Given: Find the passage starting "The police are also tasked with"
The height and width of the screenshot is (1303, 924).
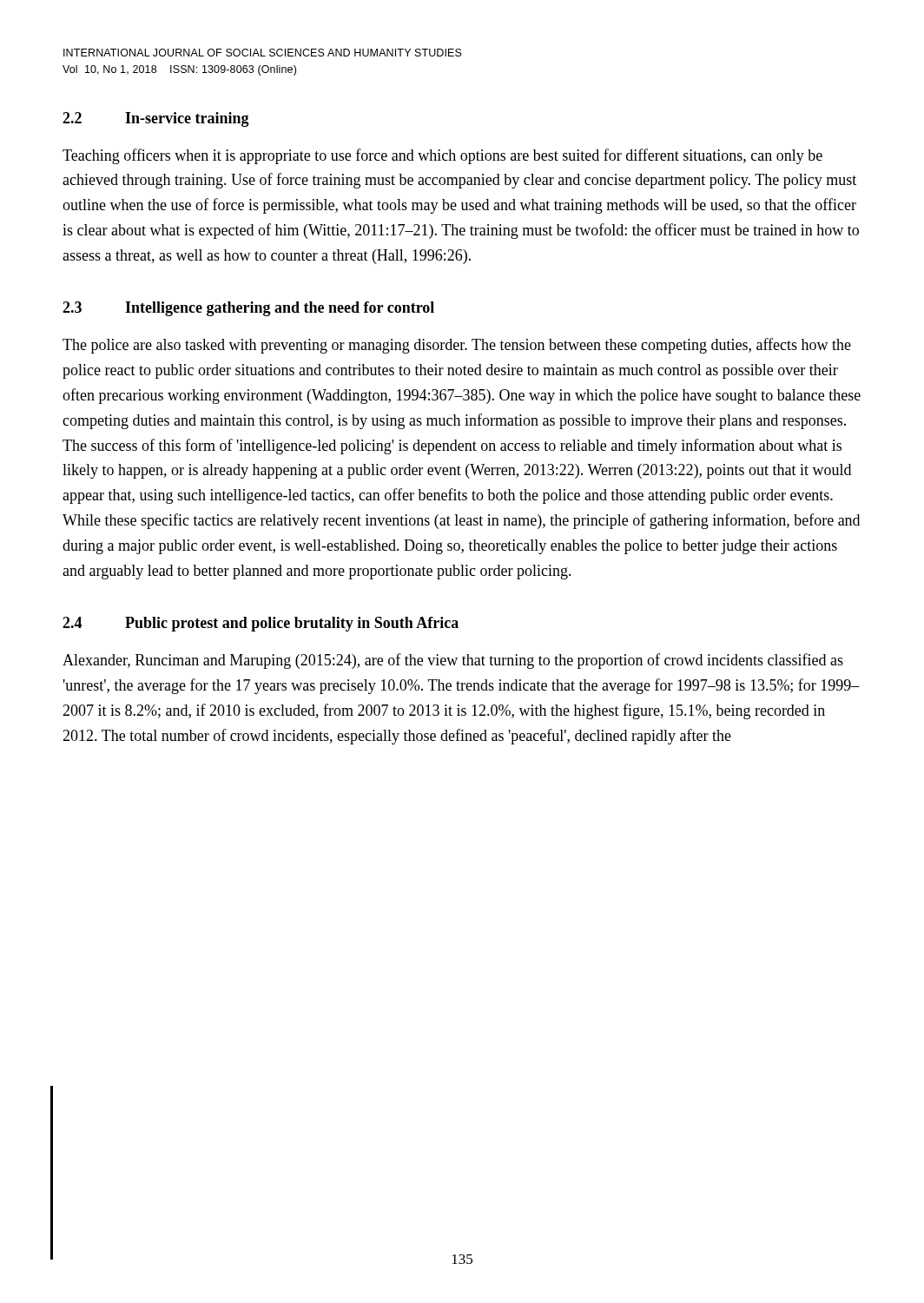Looking at the screenshot, I should [462, 458].
